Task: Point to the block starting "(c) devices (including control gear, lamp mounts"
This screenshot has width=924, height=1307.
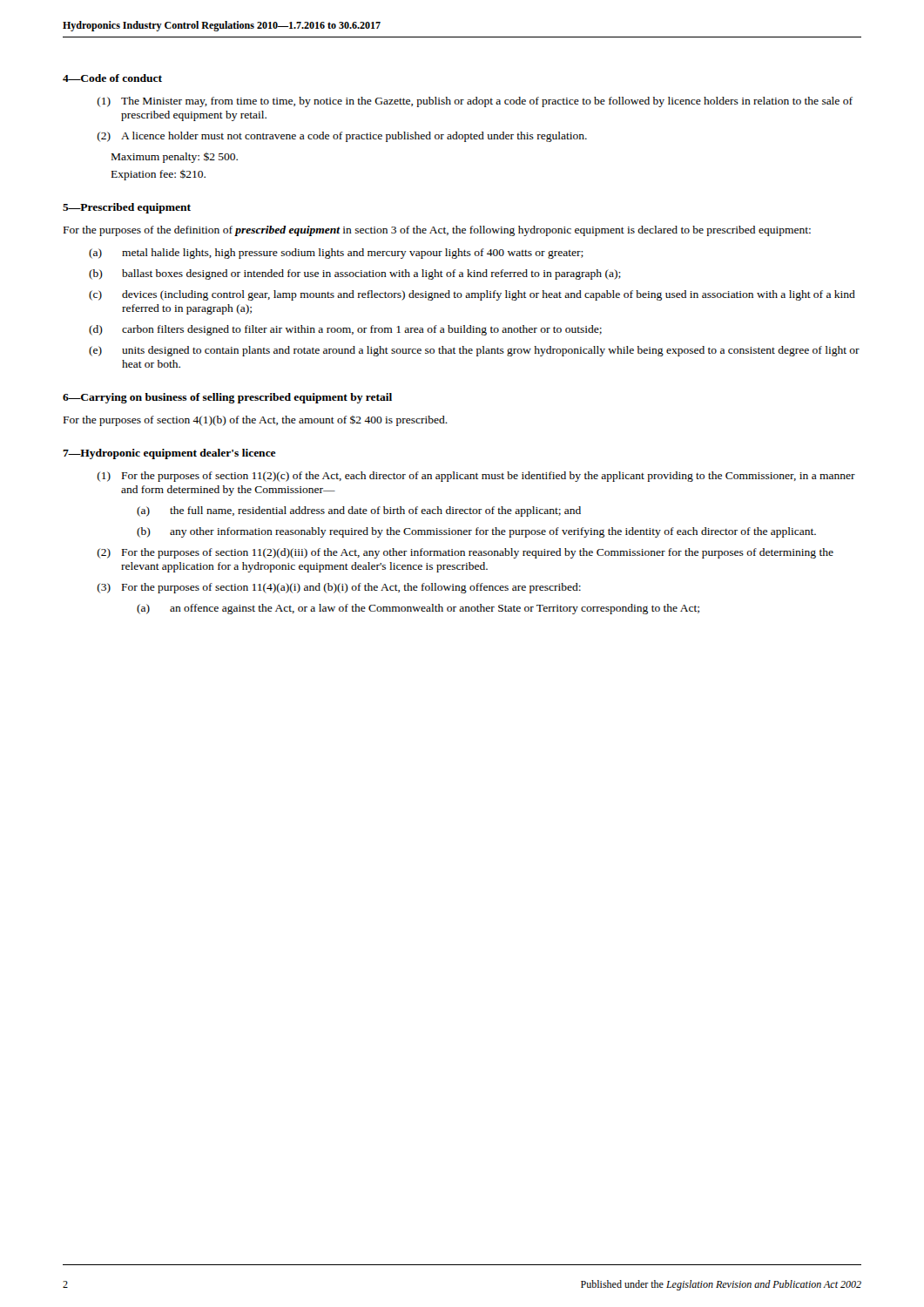Action: point(475,301)
